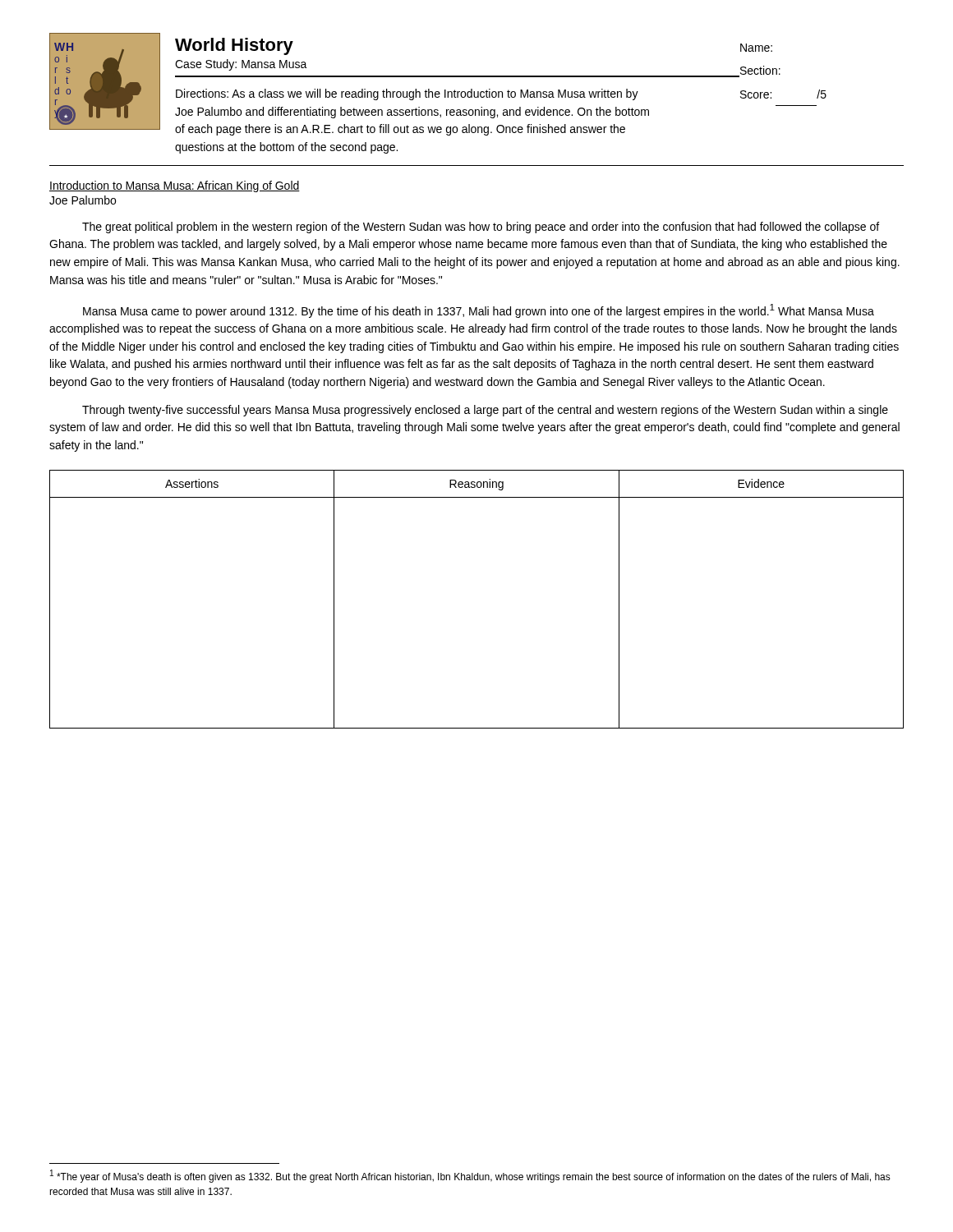953x1232 pixels.
Task: Locate the text block containing "The great political problem in the western"
Action: 475,253
